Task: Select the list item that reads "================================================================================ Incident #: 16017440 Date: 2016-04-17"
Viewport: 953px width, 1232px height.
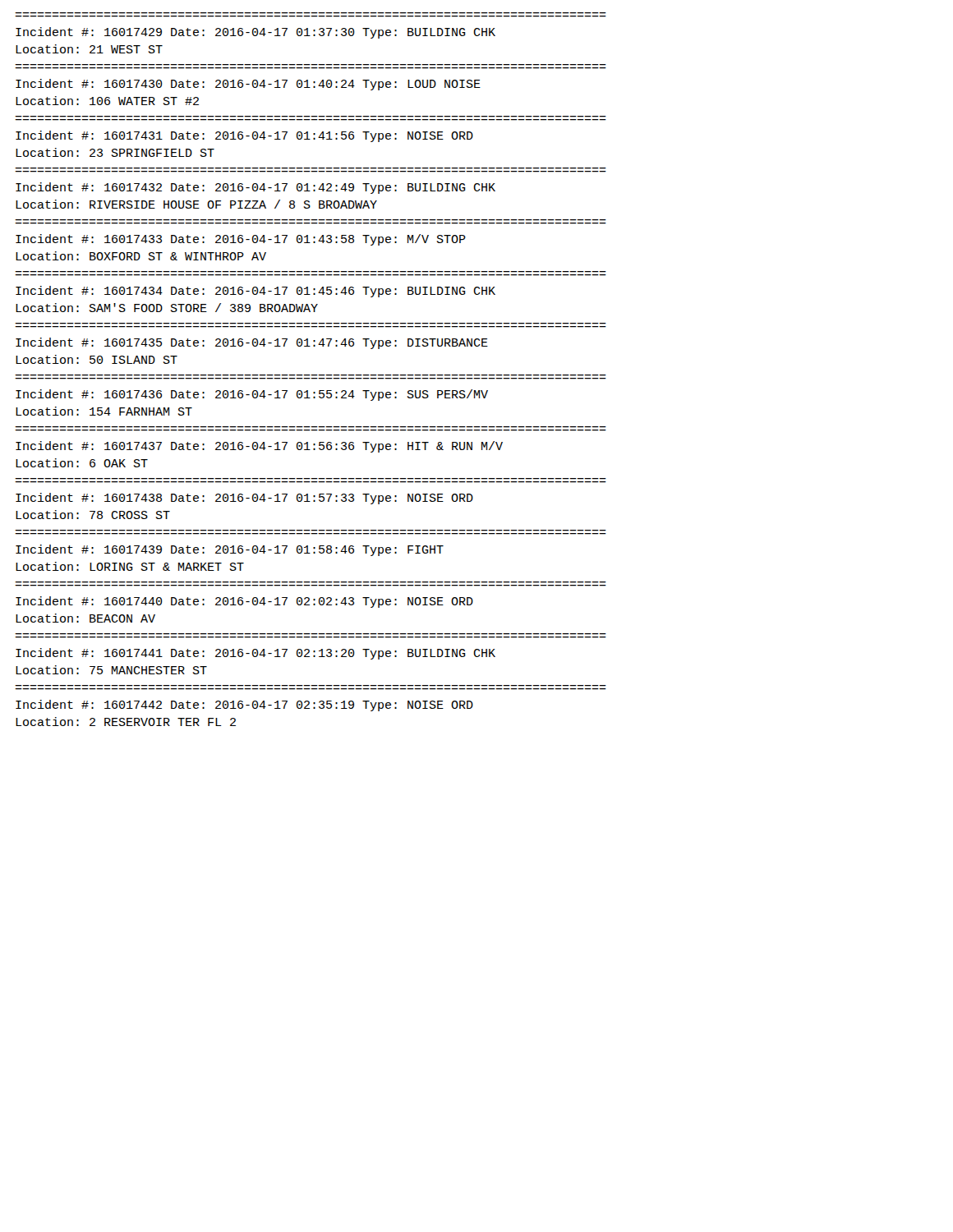Action: point(476,603)
